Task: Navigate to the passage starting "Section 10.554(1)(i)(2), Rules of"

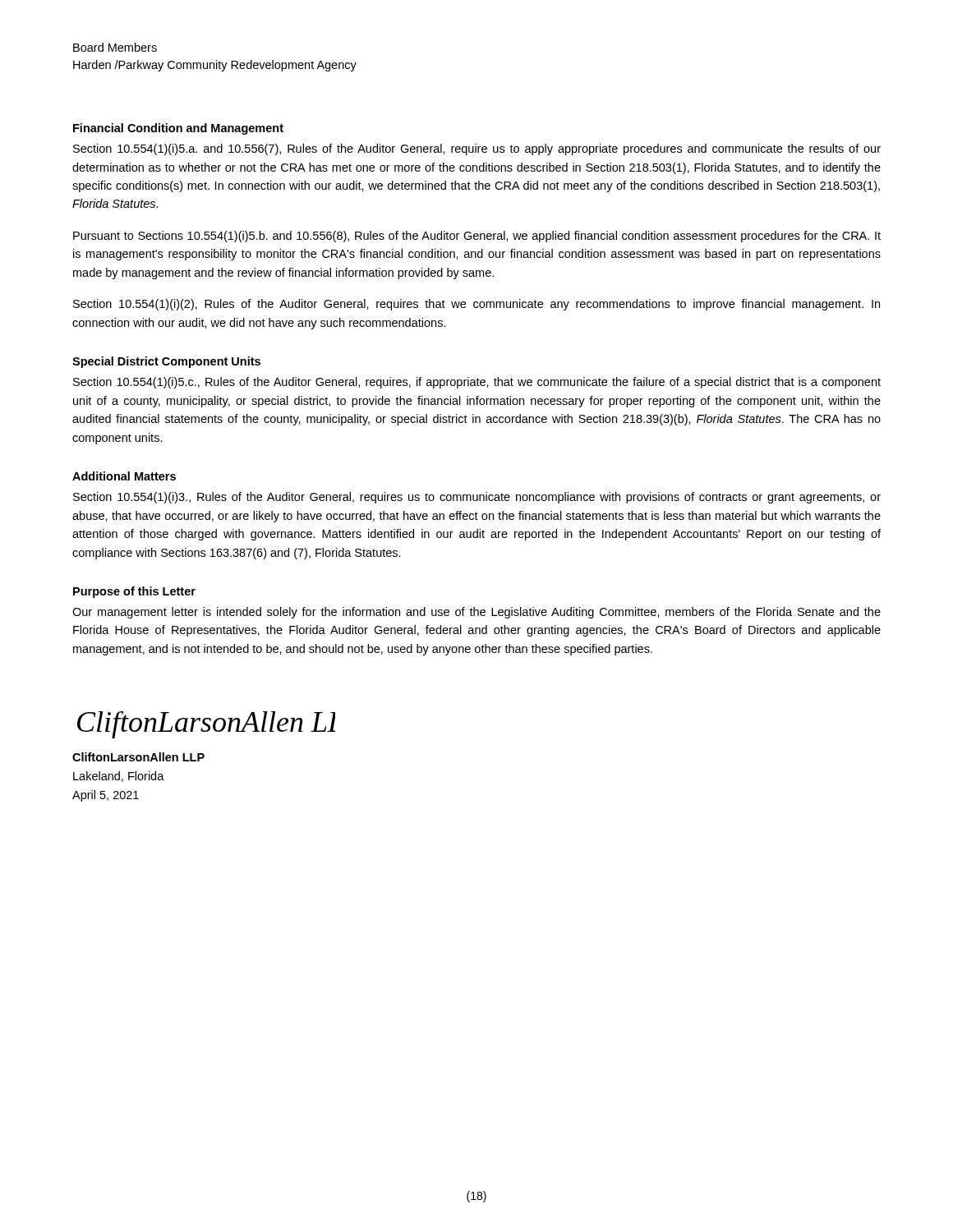Action: pos(476,313)
